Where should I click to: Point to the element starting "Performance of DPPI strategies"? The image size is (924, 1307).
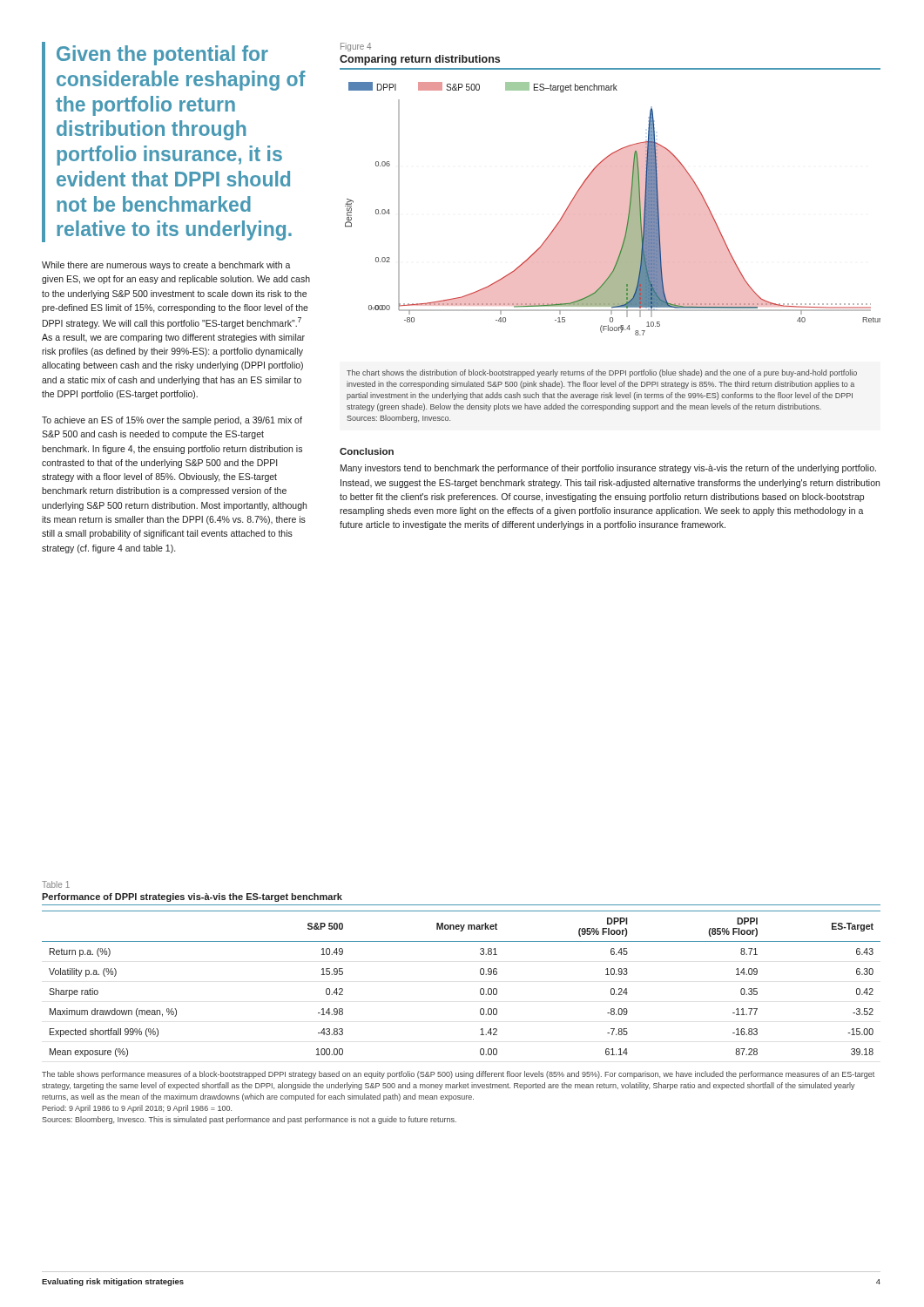[x=192, y=897]
